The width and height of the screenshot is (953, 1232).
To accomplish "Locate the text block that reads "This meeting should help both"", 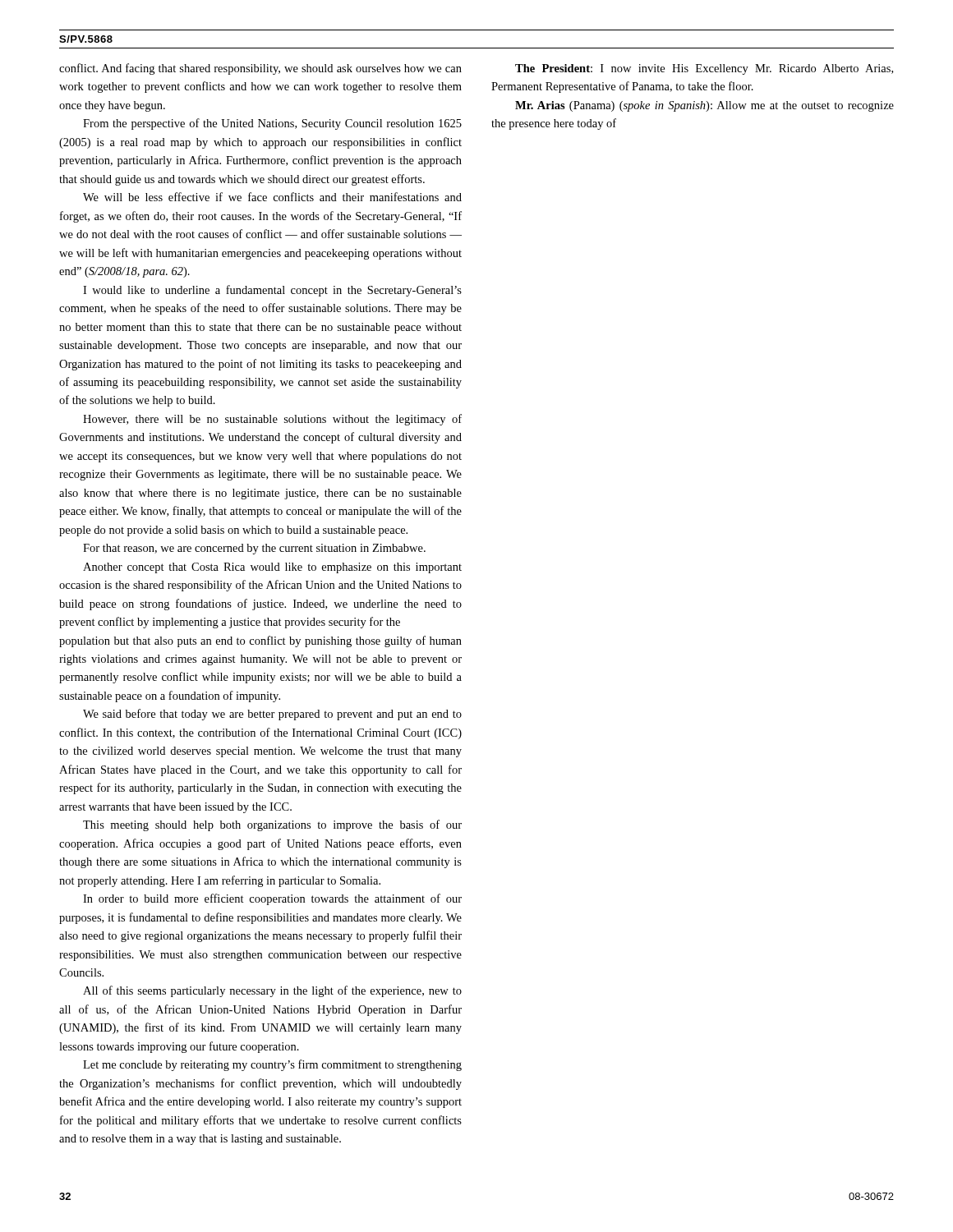I will [260, 853].
